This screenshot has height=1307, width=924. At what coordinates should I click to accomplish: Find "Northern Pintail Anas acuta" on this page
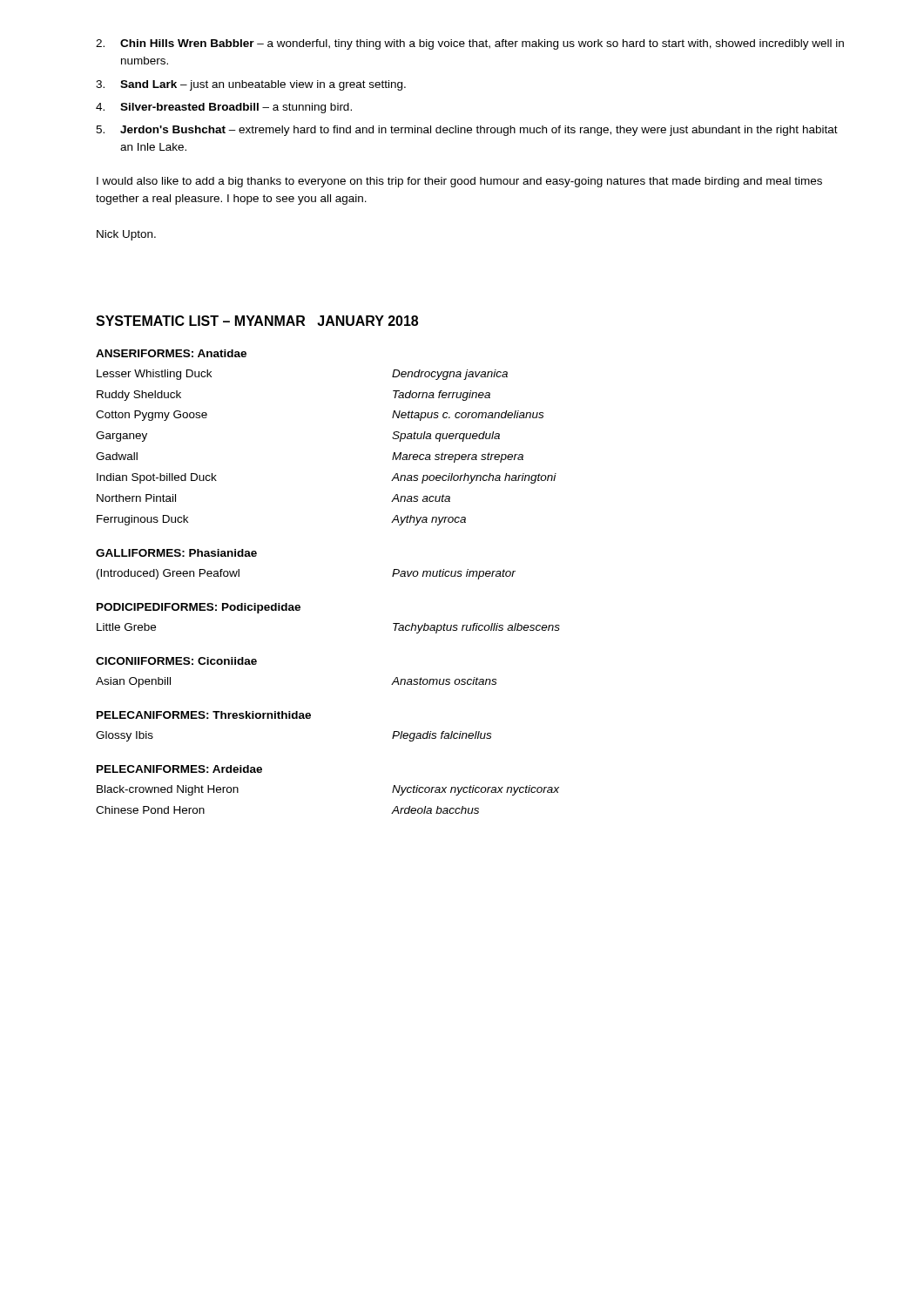pos(140,498)
